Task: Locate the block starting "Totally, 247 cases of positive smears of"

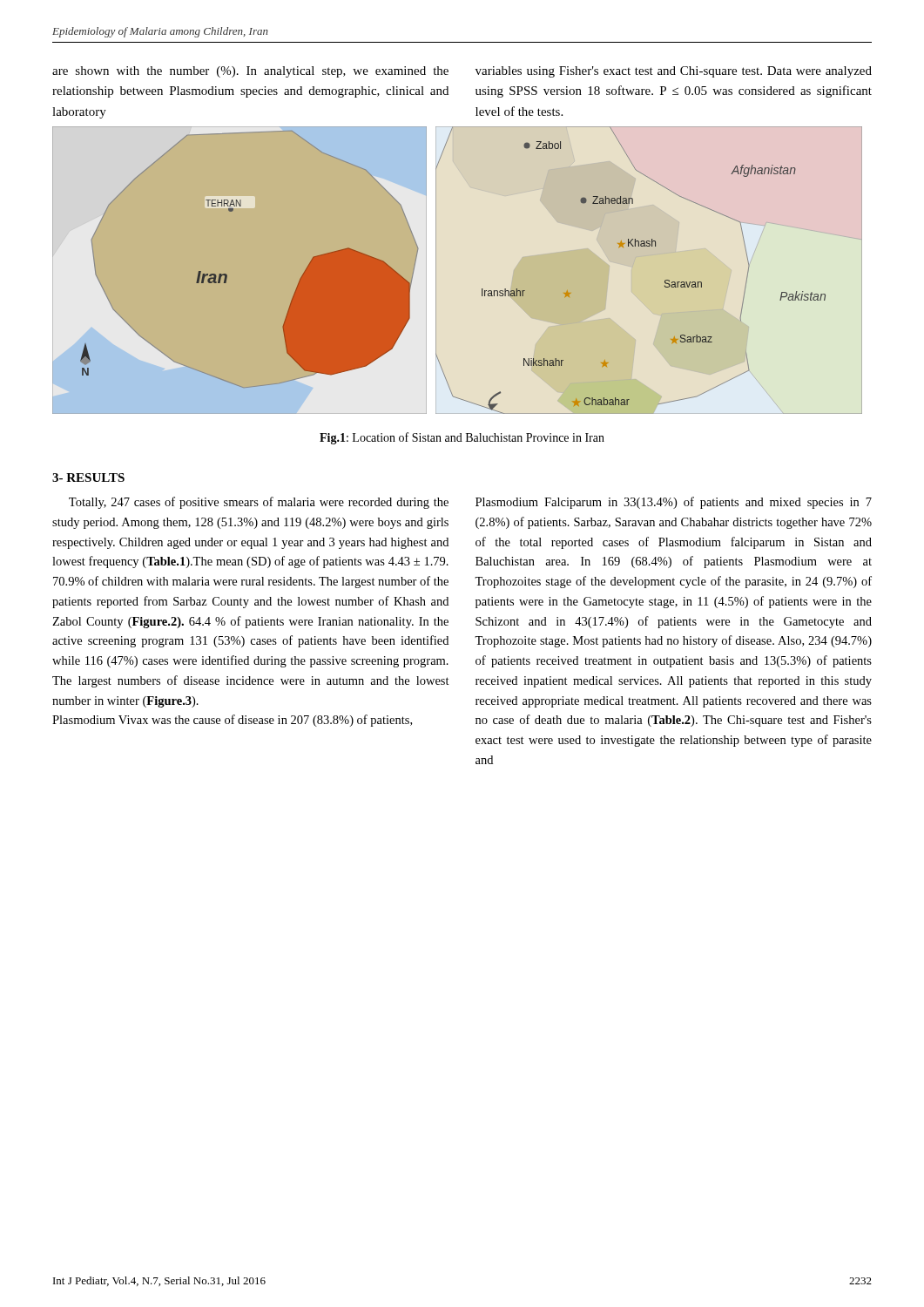Action: [251, 611]
